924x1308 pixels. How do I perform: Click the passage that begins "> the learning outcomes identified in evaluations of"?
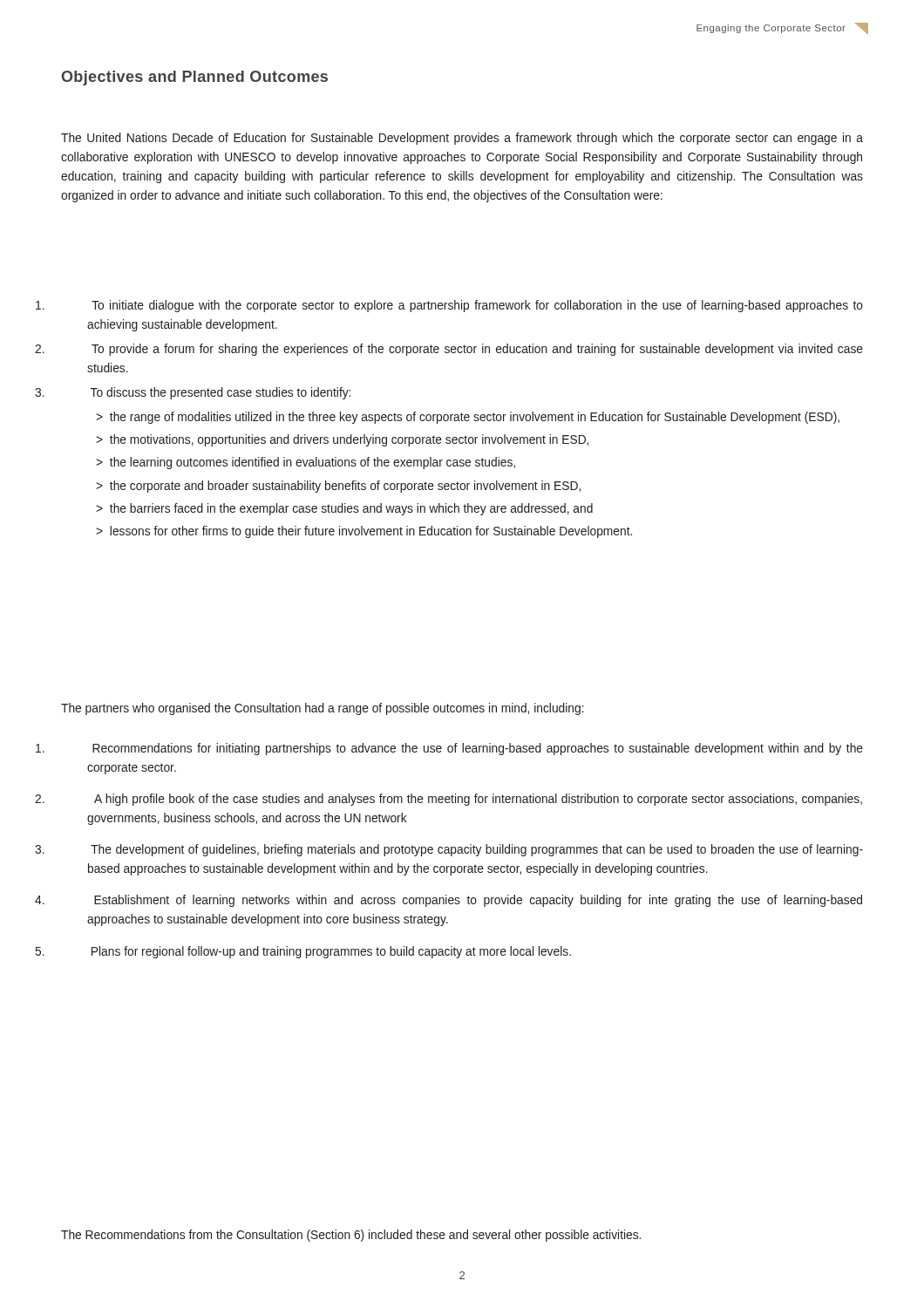point(302,463)
